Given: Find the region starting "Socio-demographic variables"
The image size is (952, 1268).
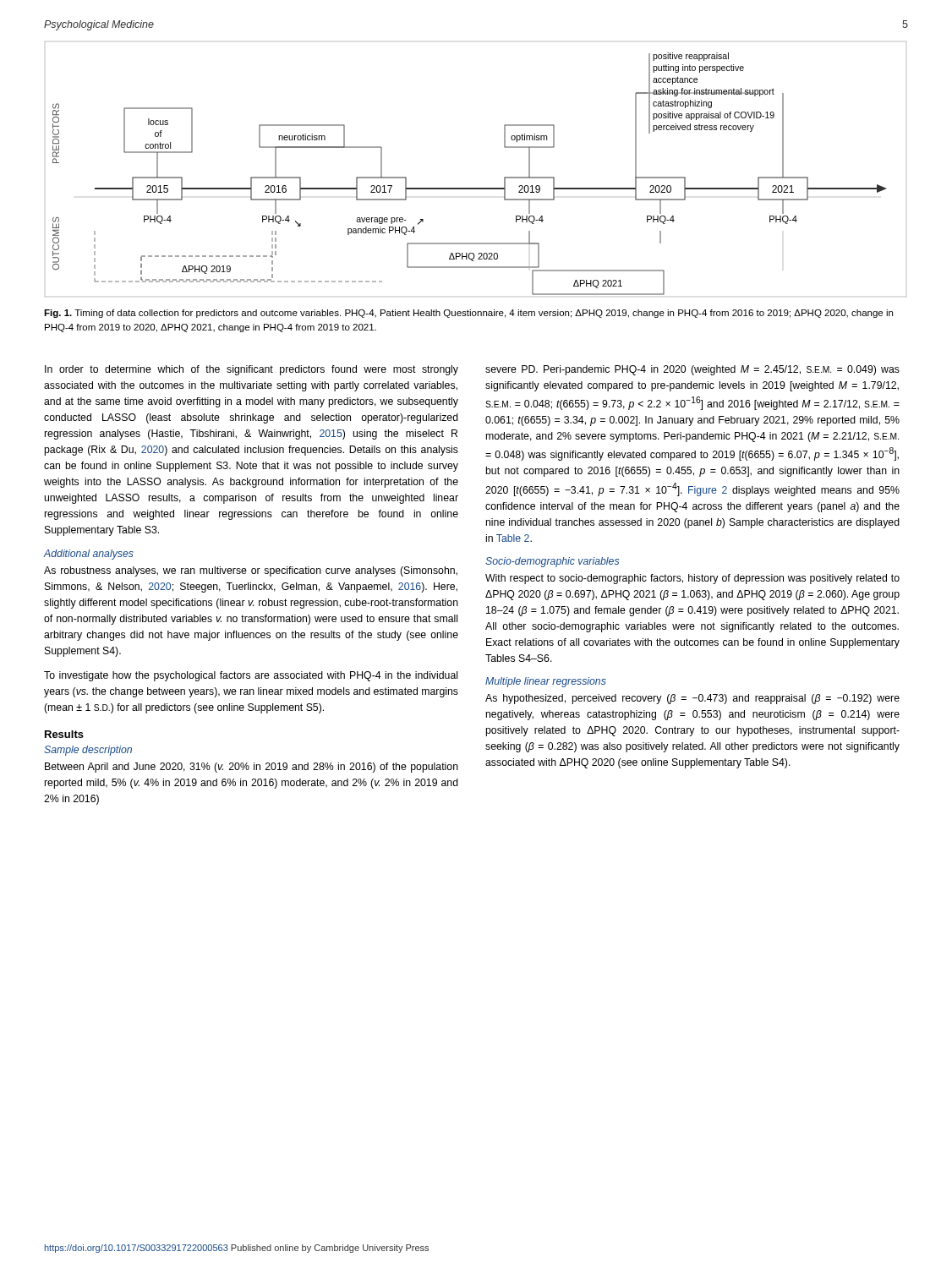Looking at the screenshot, I should [x=552, y=561].
